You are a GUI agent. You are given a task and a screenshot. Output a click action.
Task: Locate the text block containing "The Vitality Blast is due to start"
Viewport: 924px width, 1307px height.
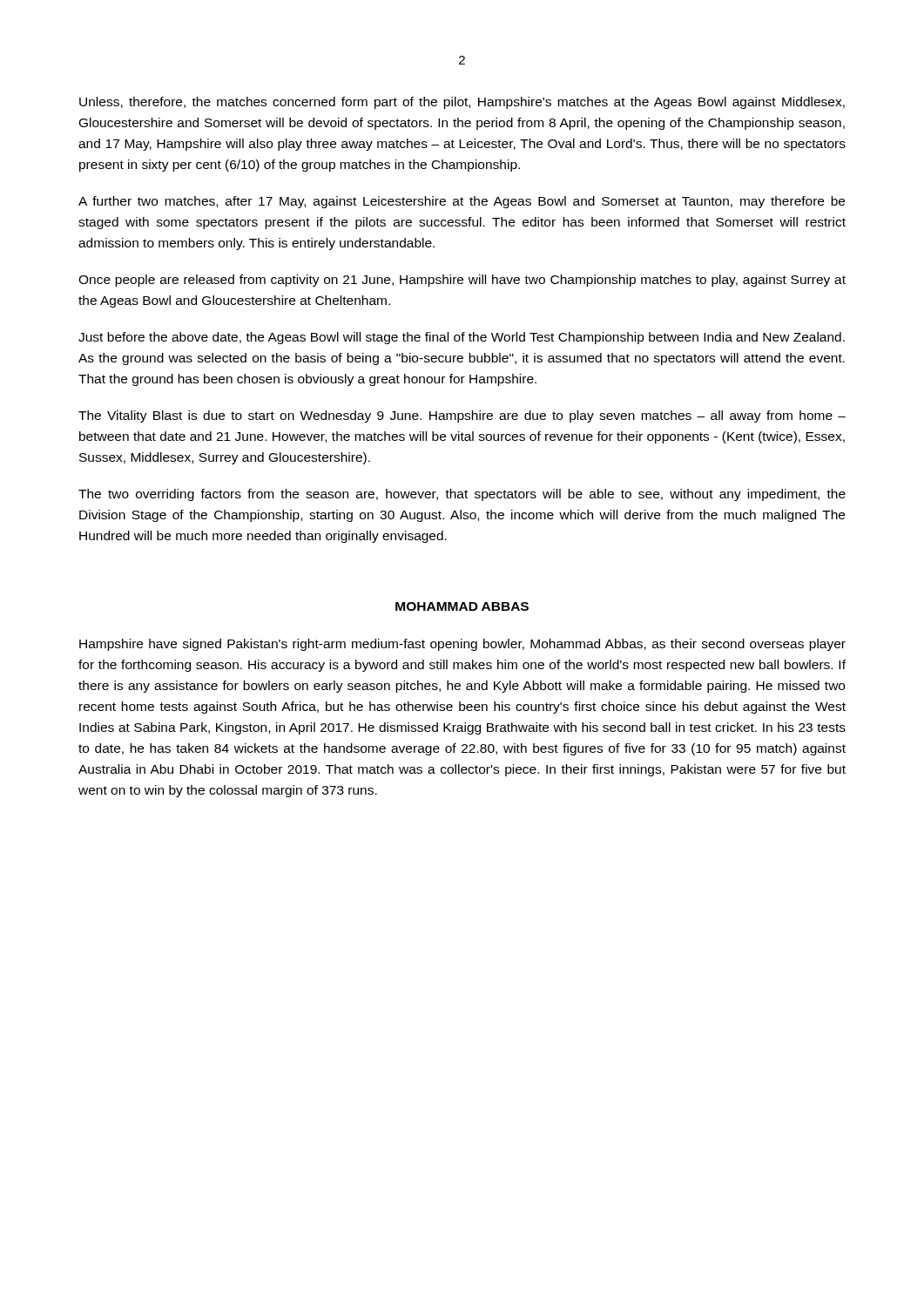coord(462,436)
